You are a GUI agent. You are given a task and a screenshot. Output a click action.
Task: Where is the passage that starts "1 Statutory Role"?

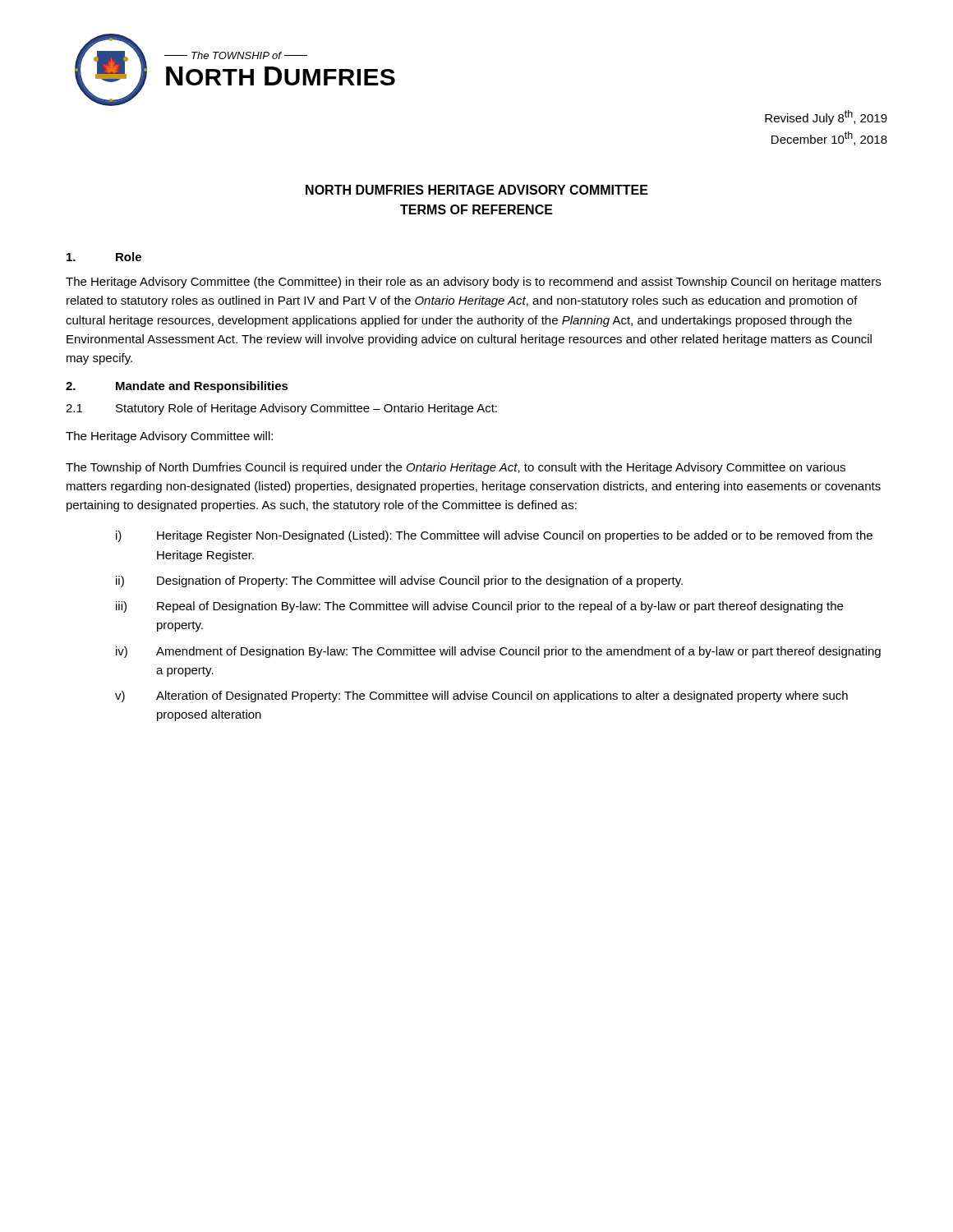pyautogui.click(x=282, y=408)
